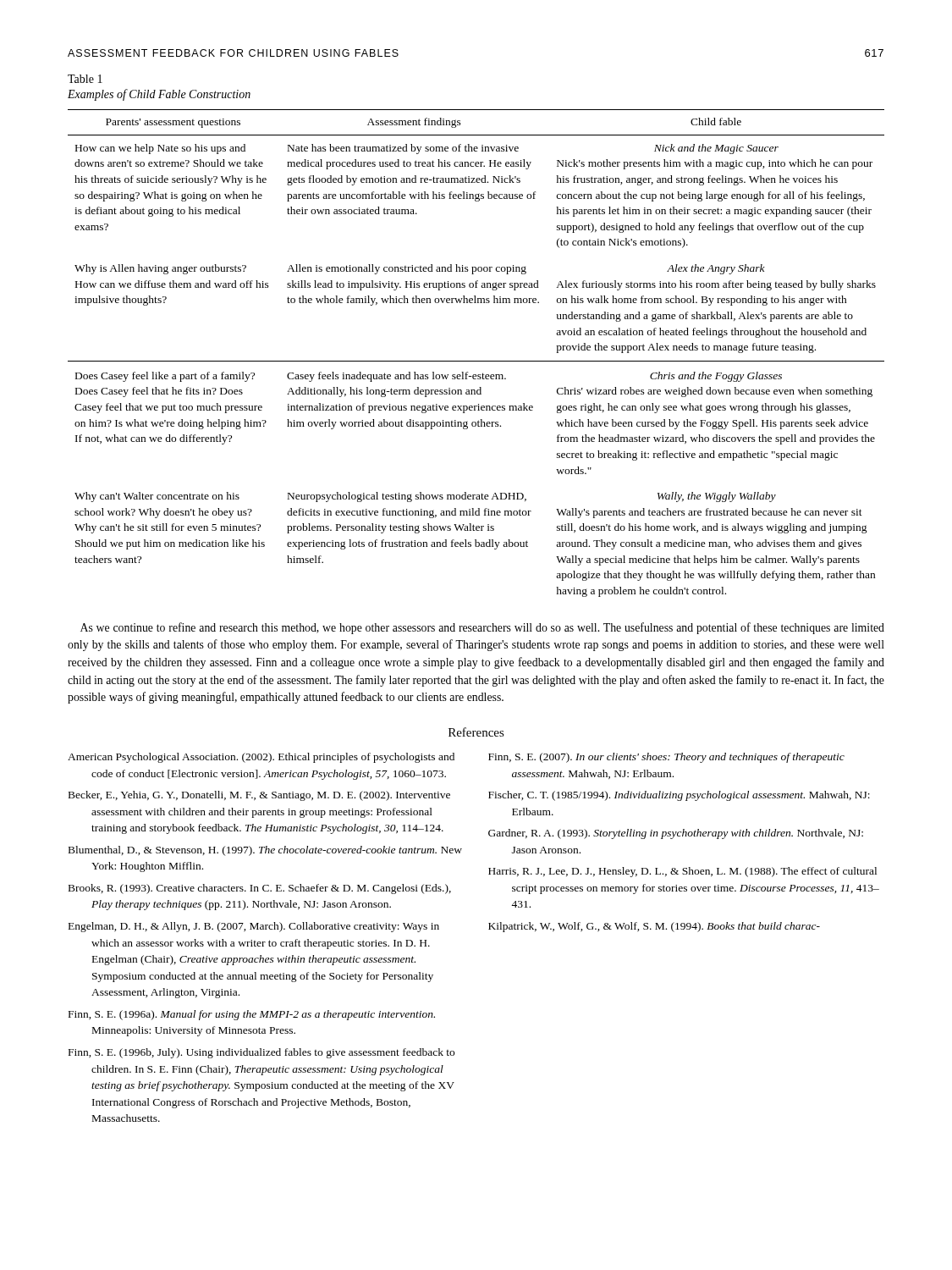Click on the region starting "Finn, S. E. (2007). In our"
The image size is (952, 1270).
[666, 765]
